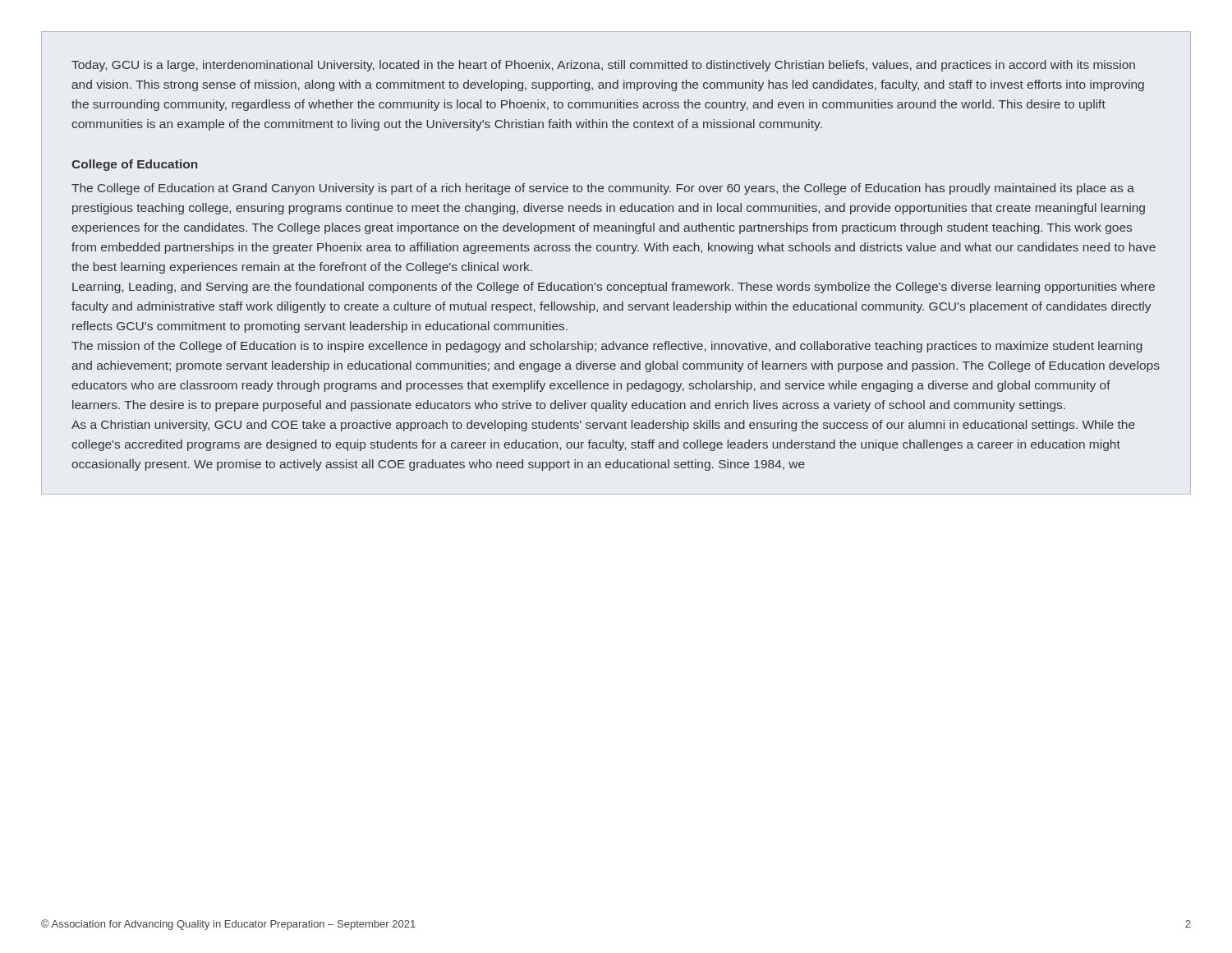Point to the text starting "College of Education"
This screenshot has height=953, width=1232.
click(x=134, y=165)
